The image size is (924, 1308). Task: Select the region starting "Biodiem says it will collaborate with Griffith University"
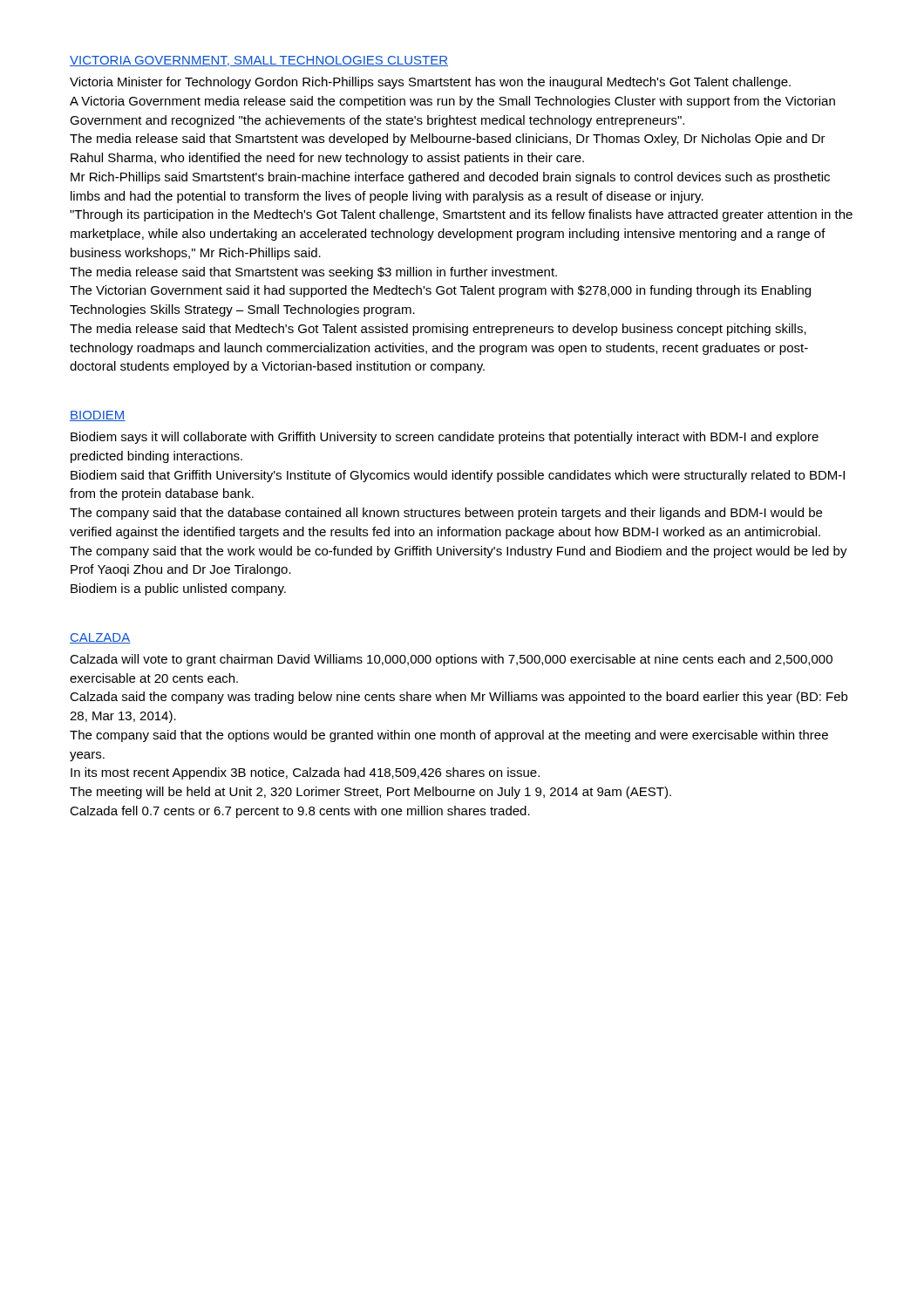(462, 513)
